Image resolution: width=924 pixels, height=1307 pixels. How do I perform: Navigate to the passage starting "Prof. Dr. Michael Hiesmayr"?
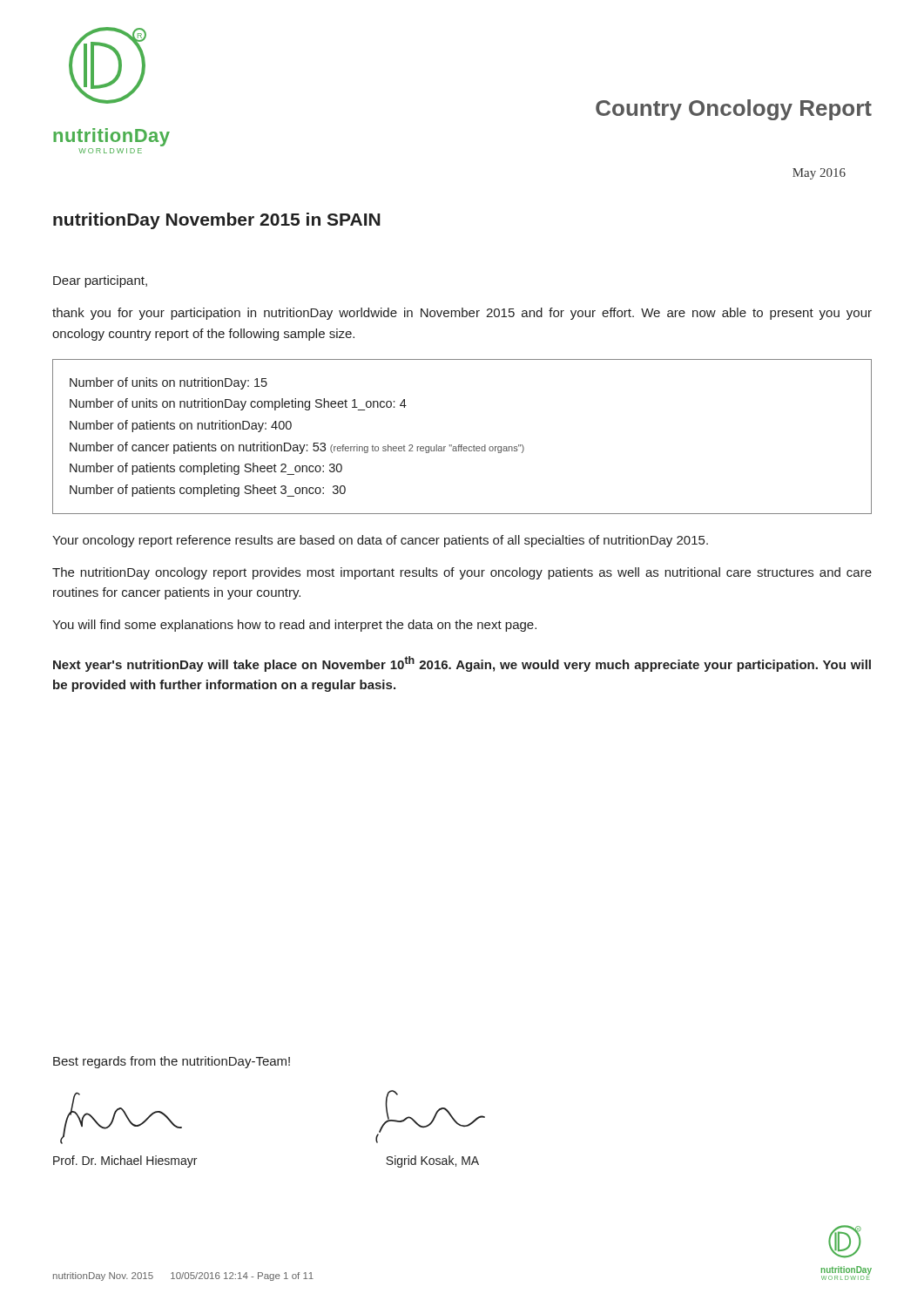click(x=125, y=1161)
